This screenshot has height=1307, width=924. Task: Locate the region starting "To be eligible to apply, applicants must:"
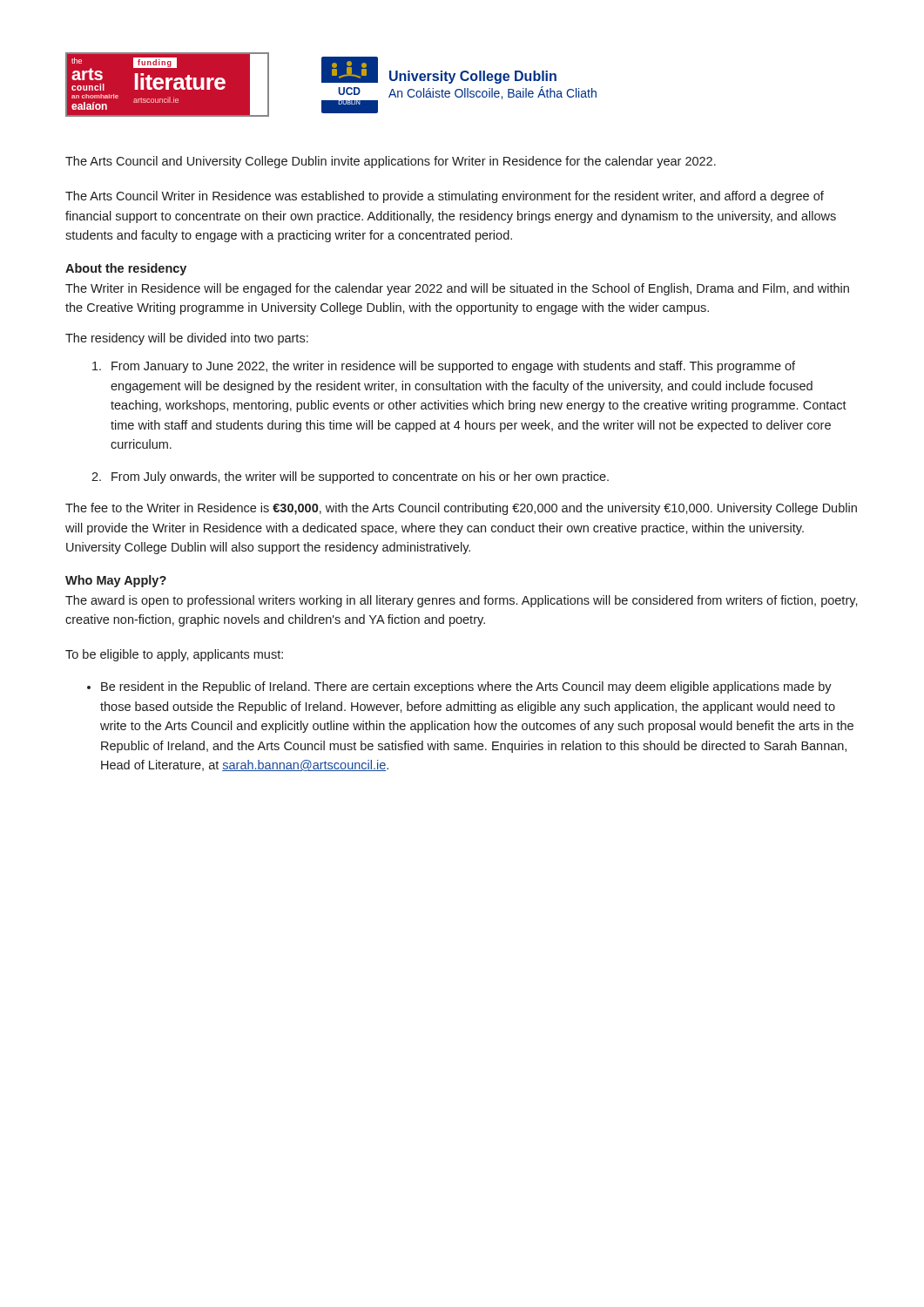175,655
